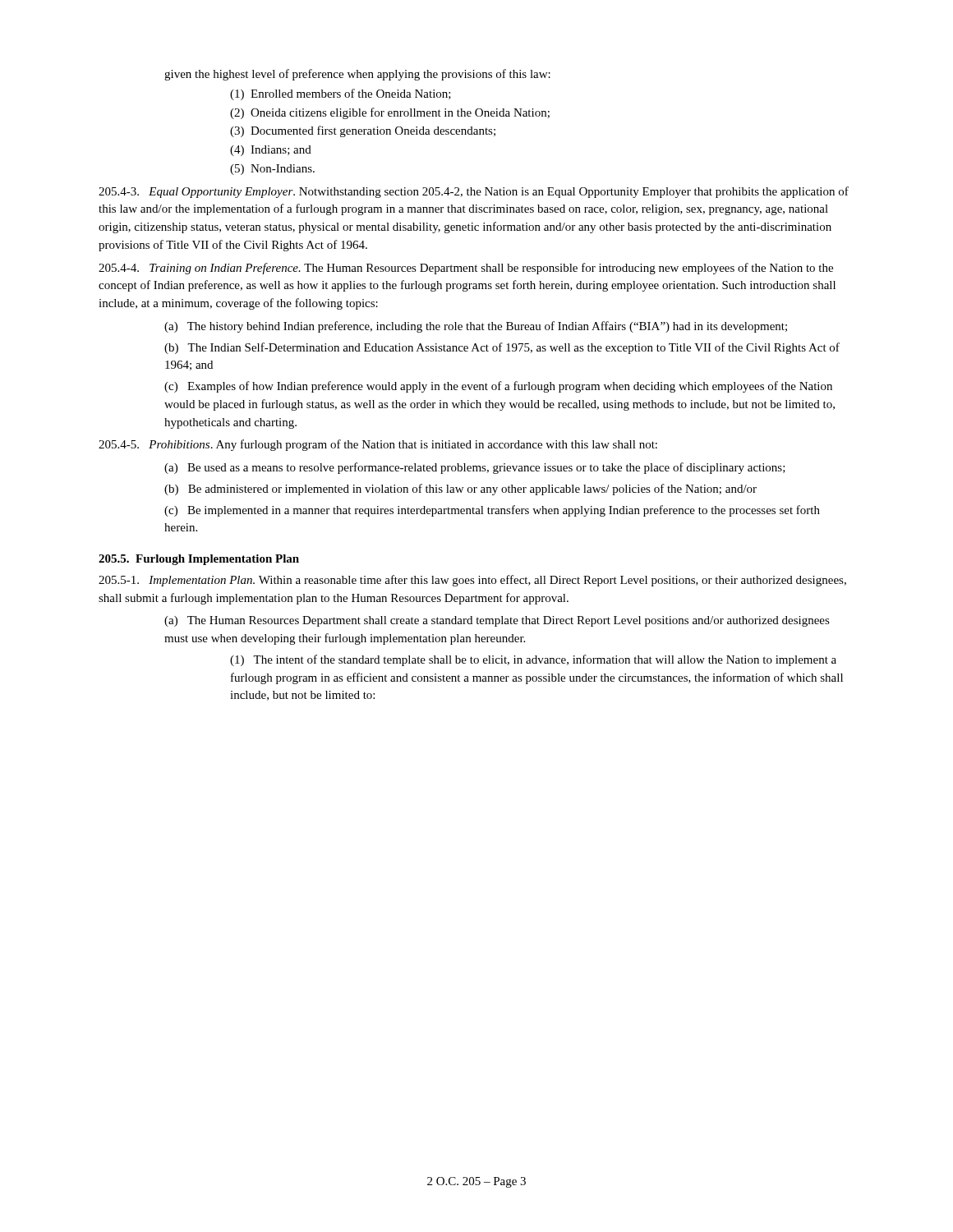Screen dimensions: 1232x953
Task: Click on the text starting "5-1. Implementation Plan. Within a reasonable time after"
Action: coord(473,589)
